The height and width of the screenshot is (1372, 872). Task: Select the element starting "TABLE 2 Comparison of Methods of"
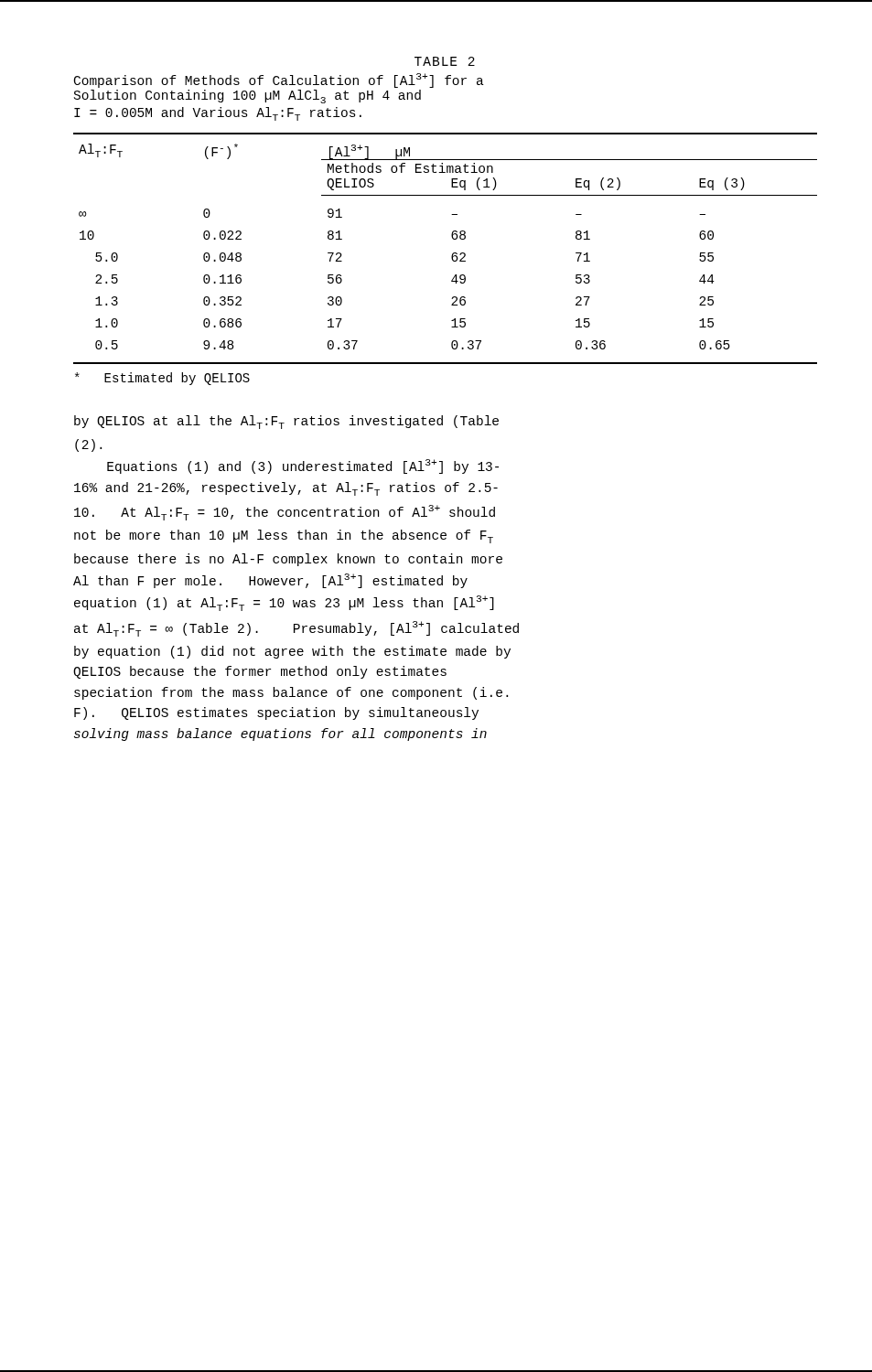[445, 89]
